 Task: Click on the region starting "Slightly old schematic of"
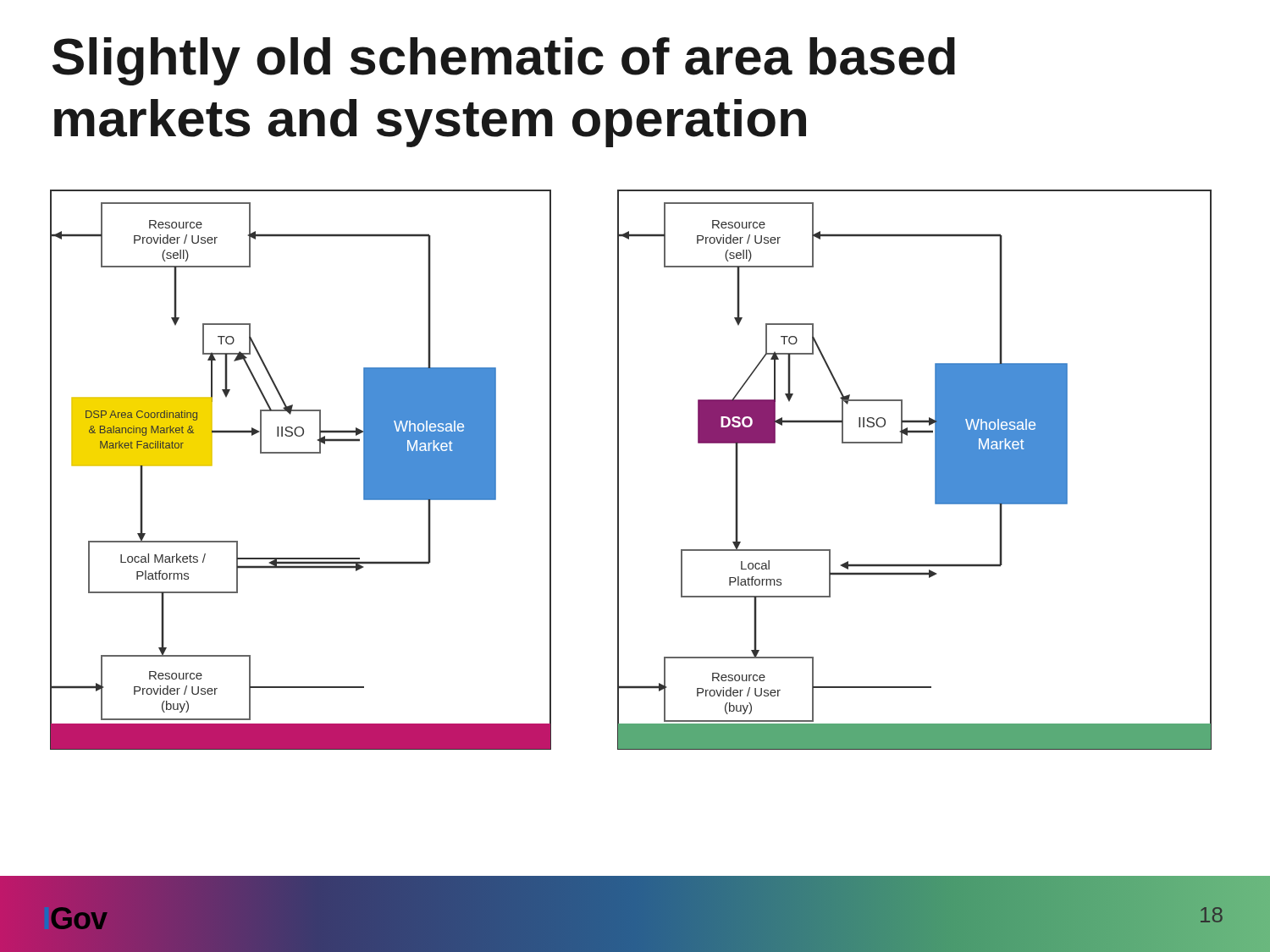click(622, 87)
